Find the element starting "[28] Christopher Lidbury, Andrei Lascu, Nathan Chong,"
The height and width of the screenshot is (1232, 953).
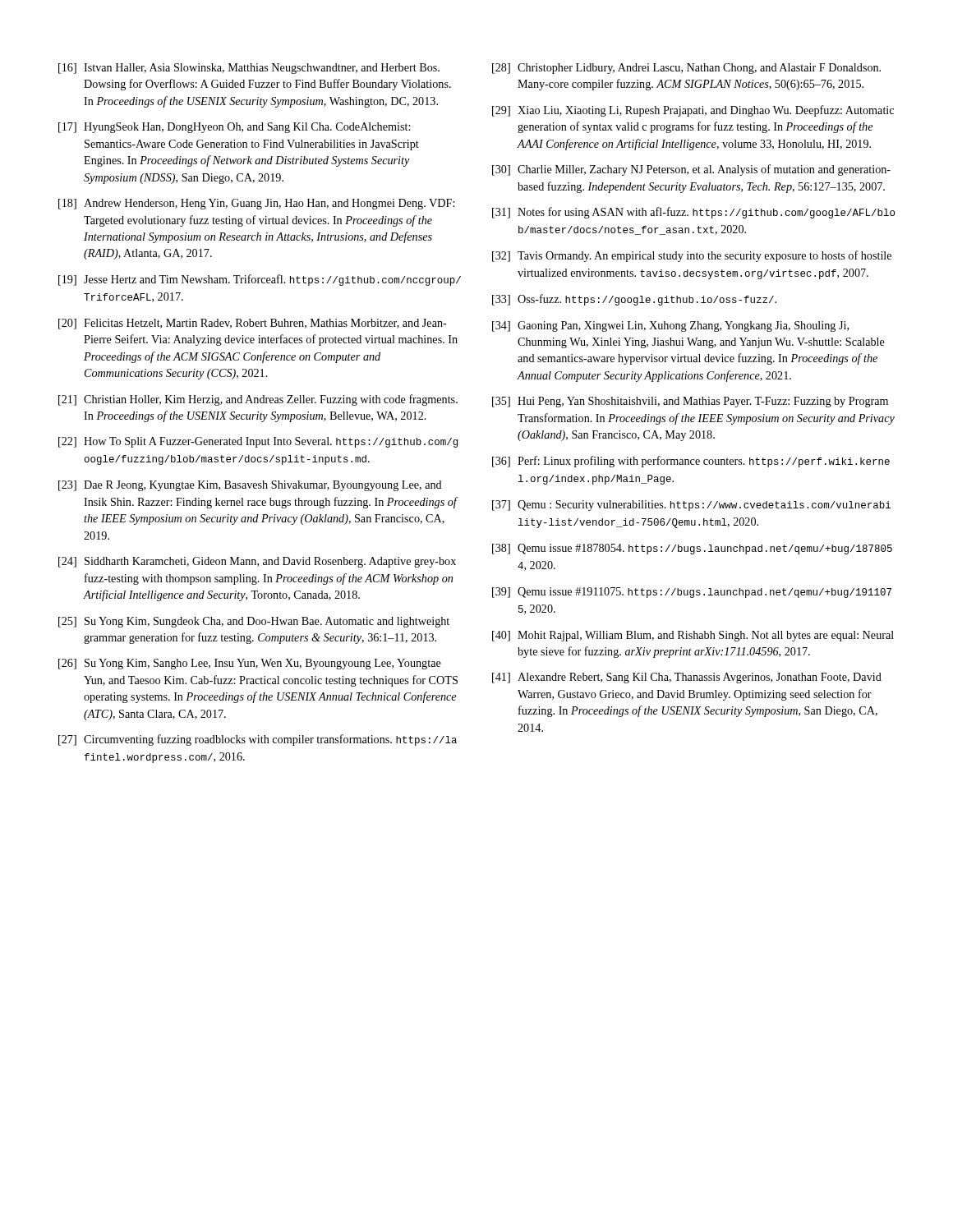[693, 76]
